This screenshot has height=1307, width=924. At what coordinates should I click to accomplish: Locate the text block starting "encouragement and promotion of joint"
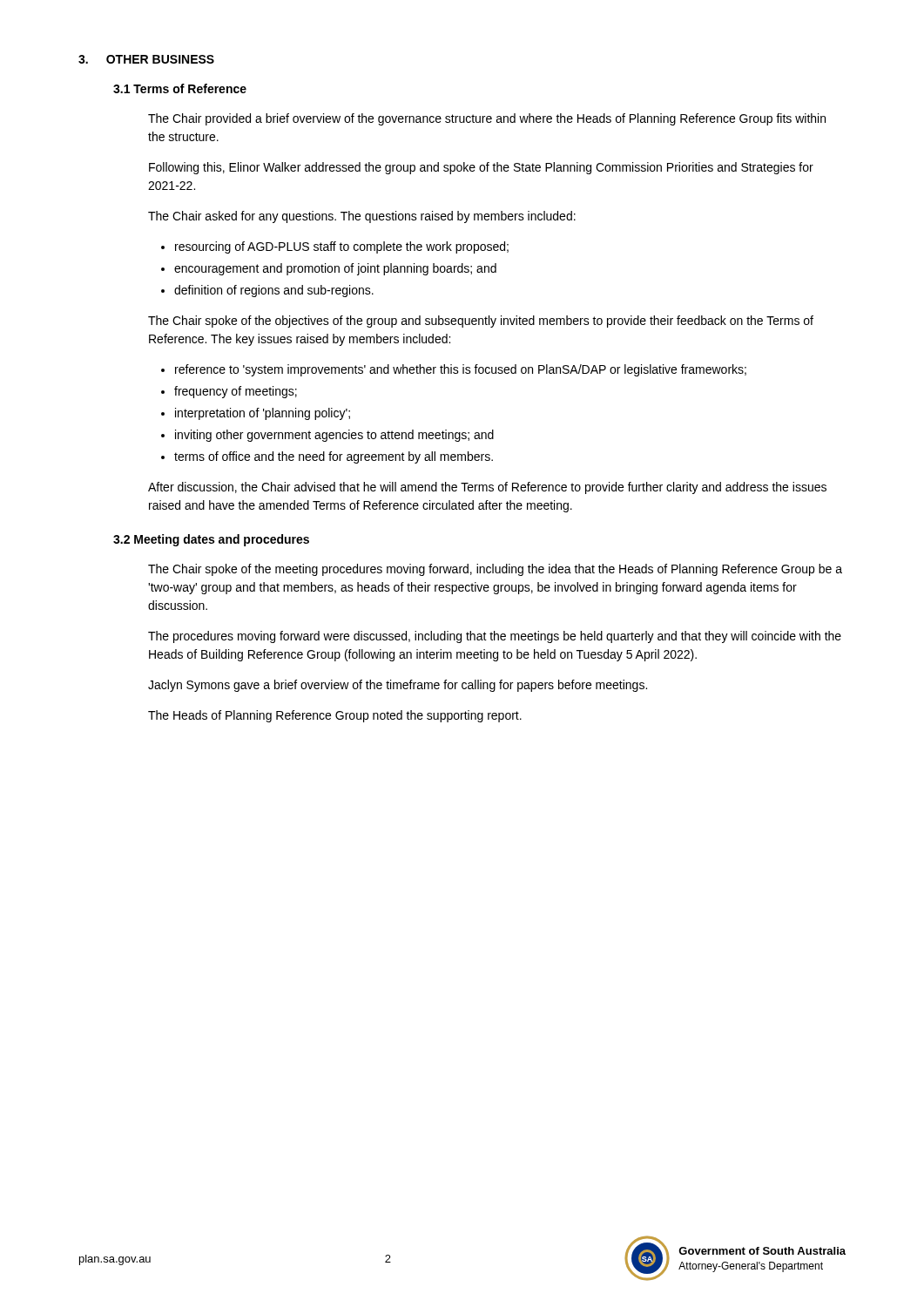click(x=336, y=268)
